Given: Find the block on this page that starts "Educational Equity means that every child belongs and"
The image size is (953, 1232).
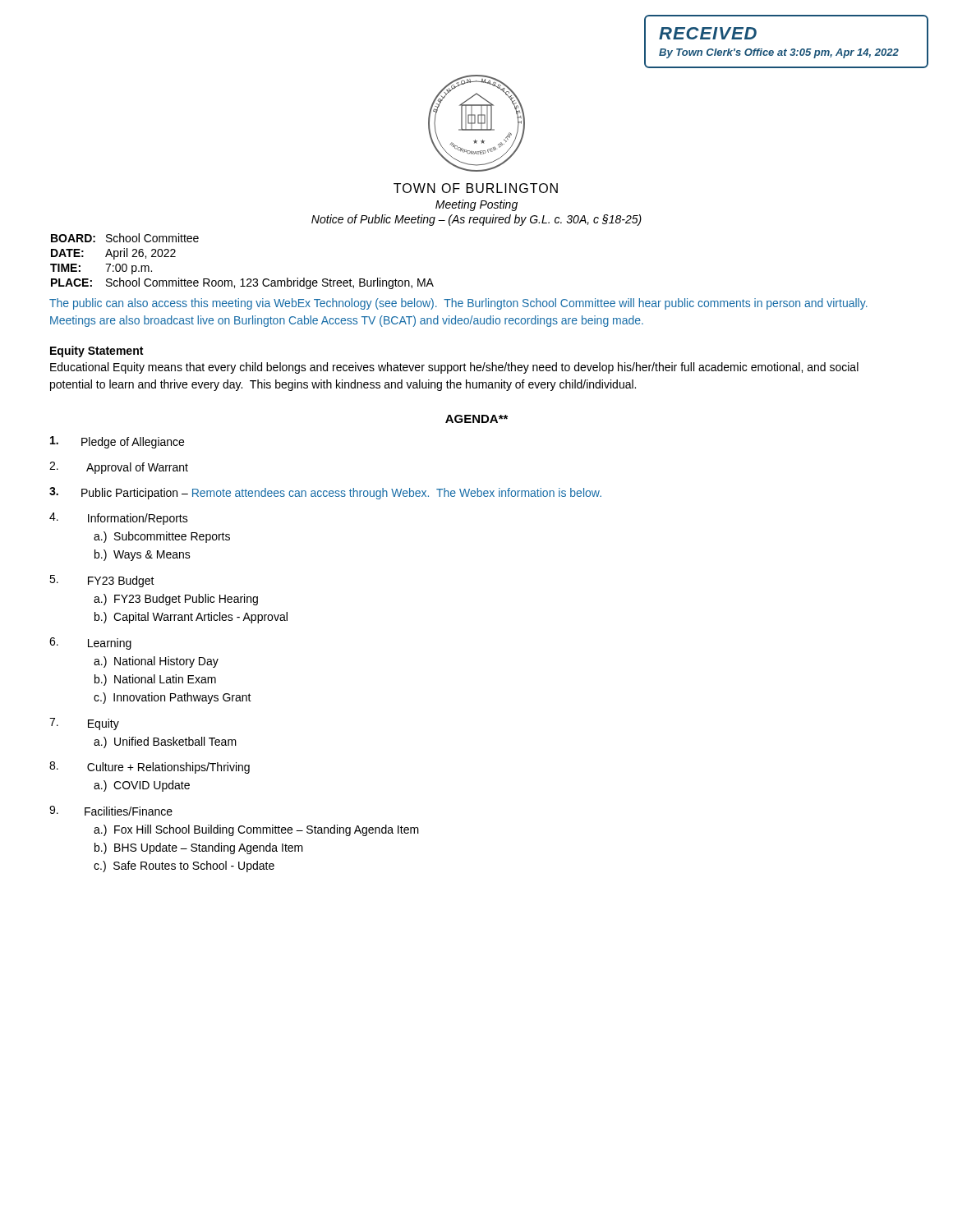Looking at the screenshot, I should [x=454, y=376].
